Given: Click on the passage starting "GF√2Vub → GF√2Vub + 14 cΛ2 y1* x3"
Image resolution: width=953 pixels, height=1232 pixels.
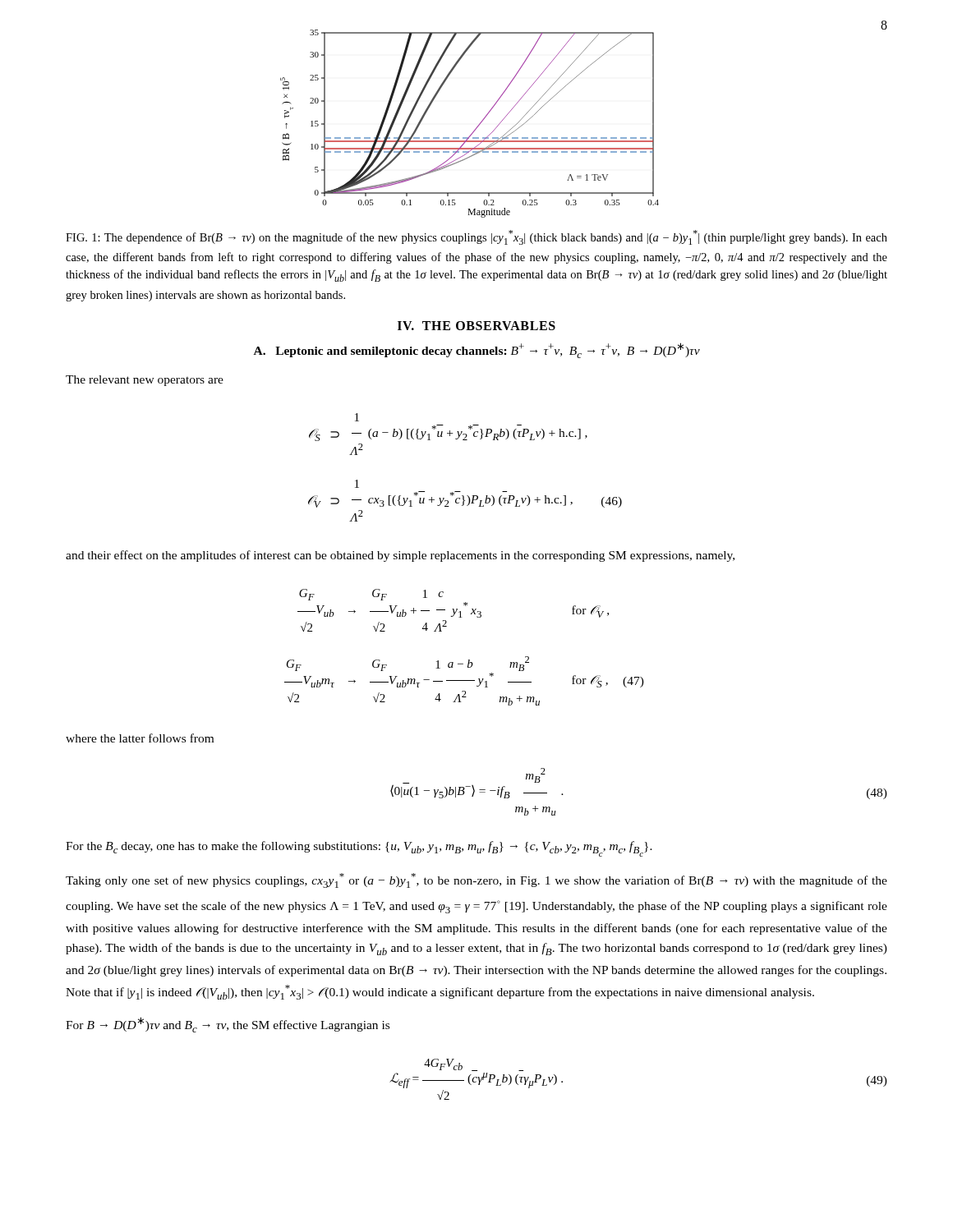Looking at the screenshot, I should 371,595.
